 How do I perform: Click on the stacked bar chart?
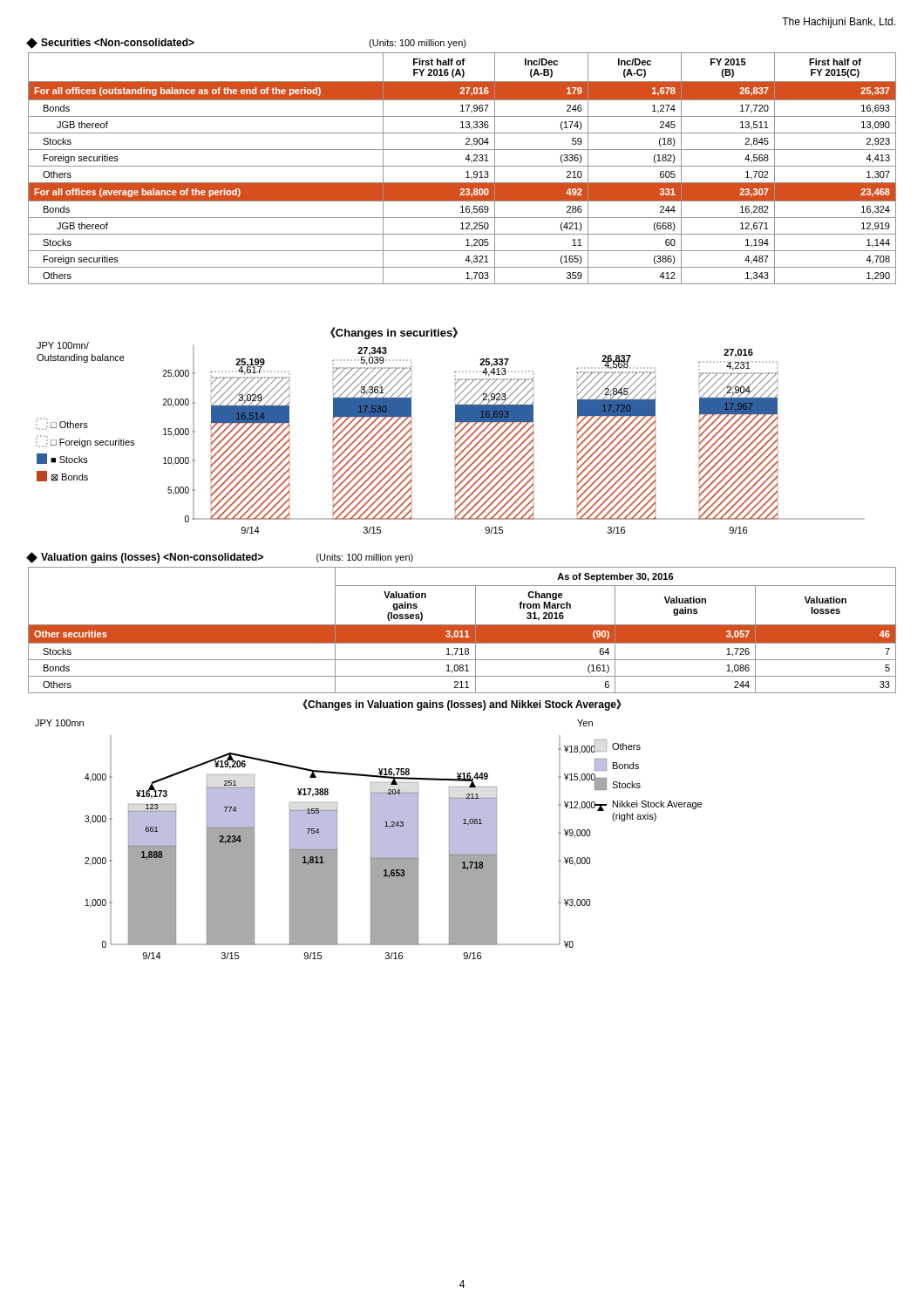point(462,432)
